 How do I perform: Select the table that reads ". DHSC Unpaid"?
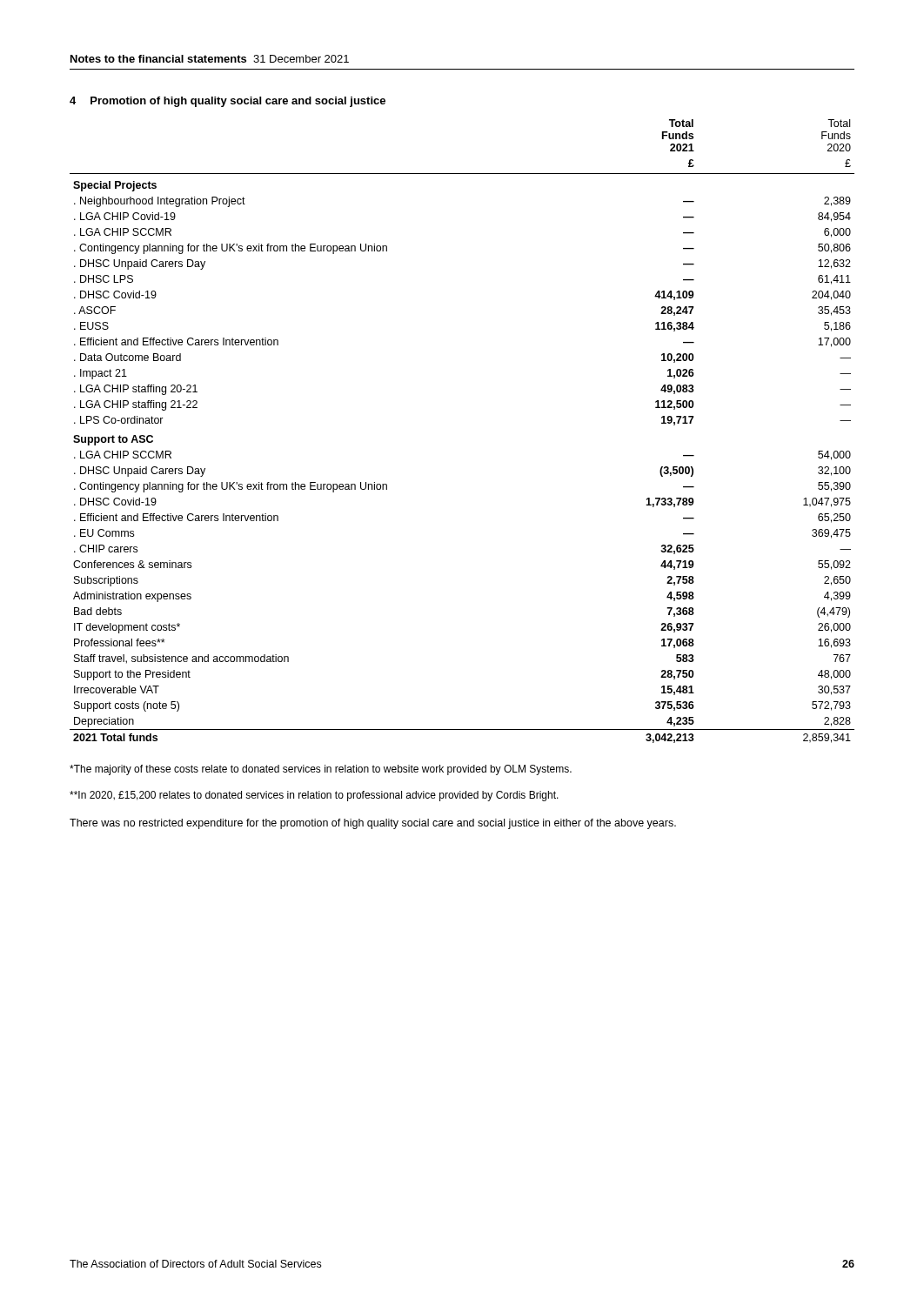[462, 431]
